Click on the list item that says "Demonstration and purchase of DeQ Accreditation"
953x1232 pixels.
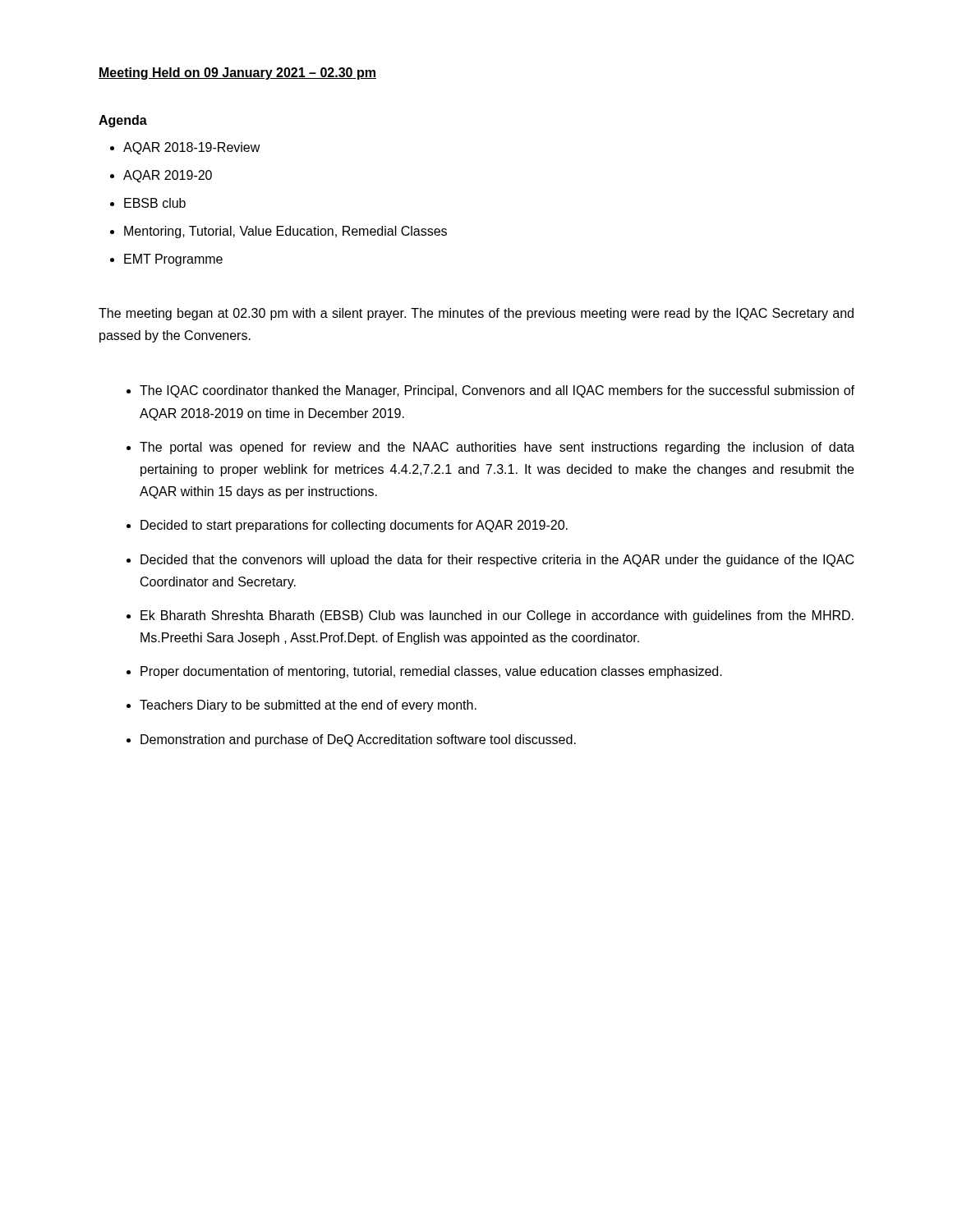358,739
